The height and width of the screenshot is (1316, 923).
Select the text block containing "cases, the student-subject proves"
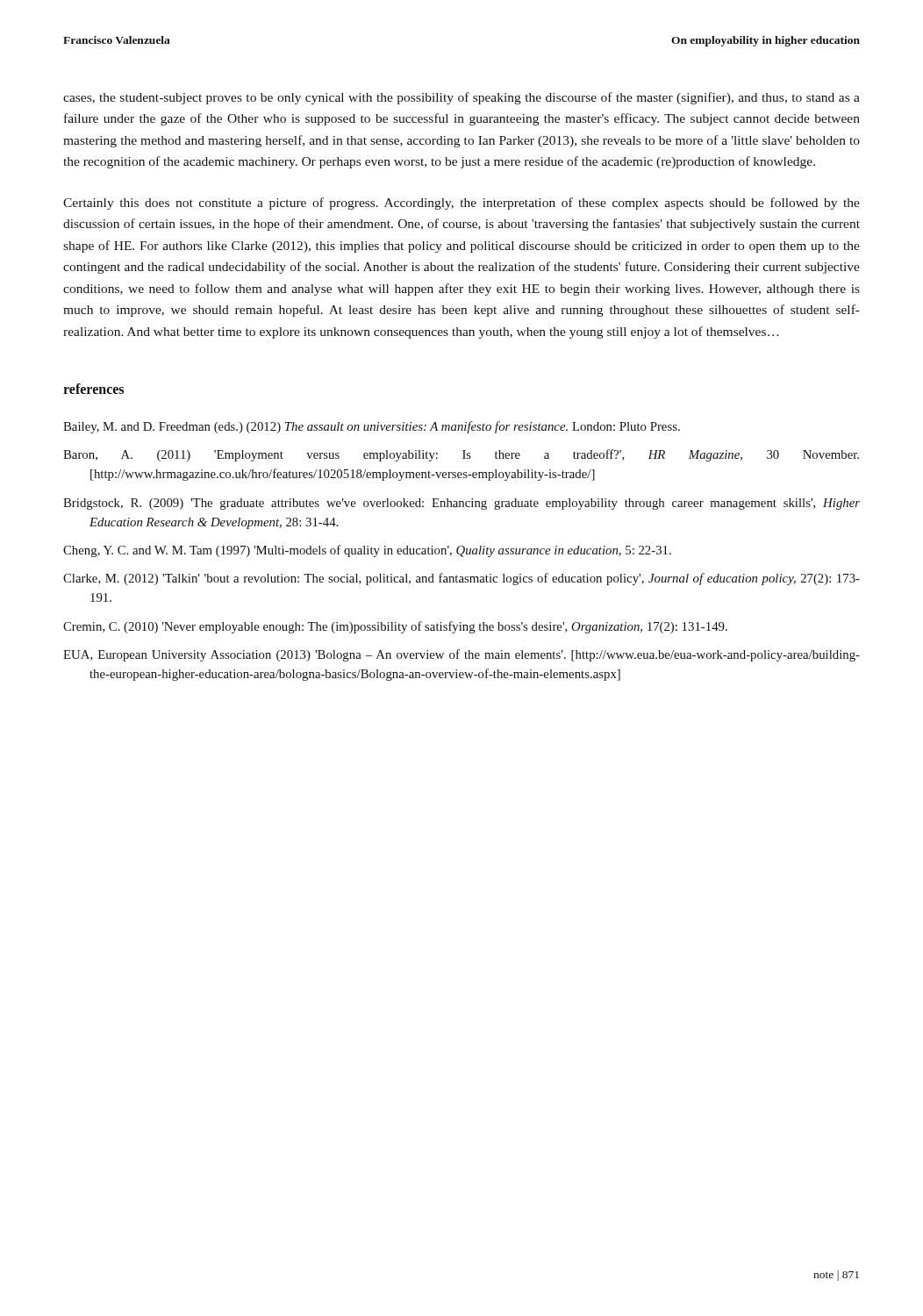click(462, 129)
